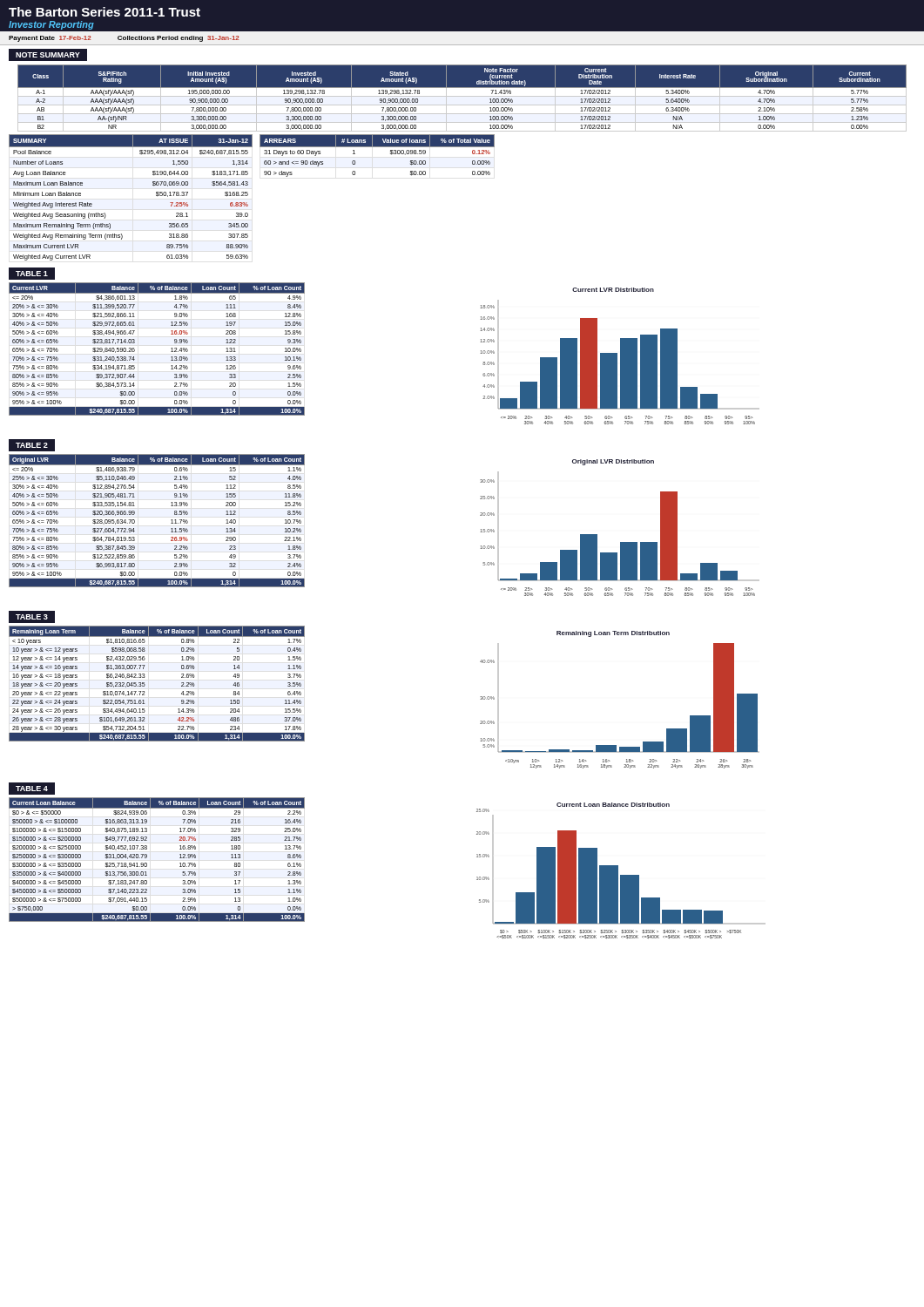
Task: Select the table that reads "Value of loans"
Action: [x=377, y=198]
